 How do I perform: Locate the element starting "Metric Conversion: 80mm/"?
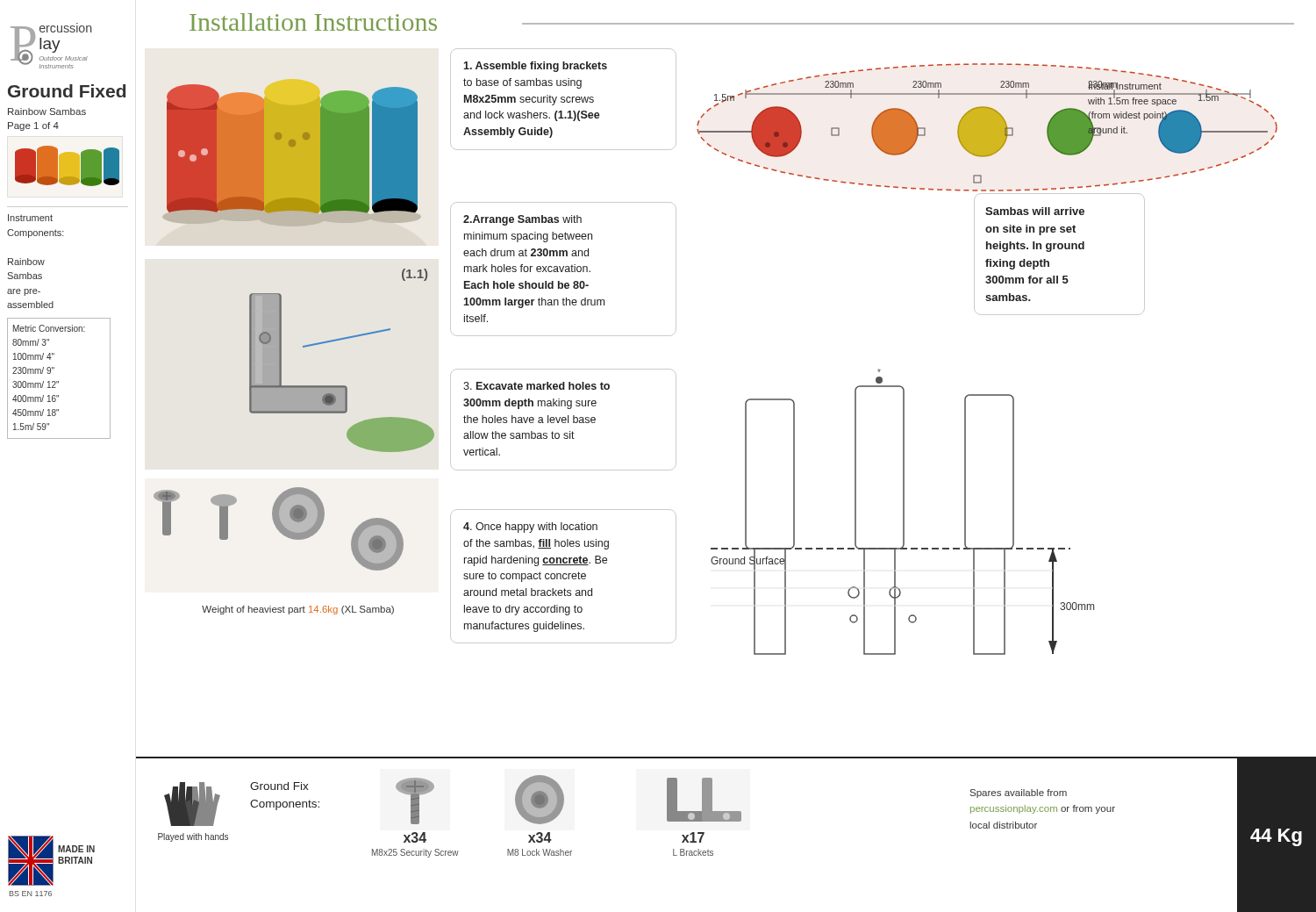(49, 378)
